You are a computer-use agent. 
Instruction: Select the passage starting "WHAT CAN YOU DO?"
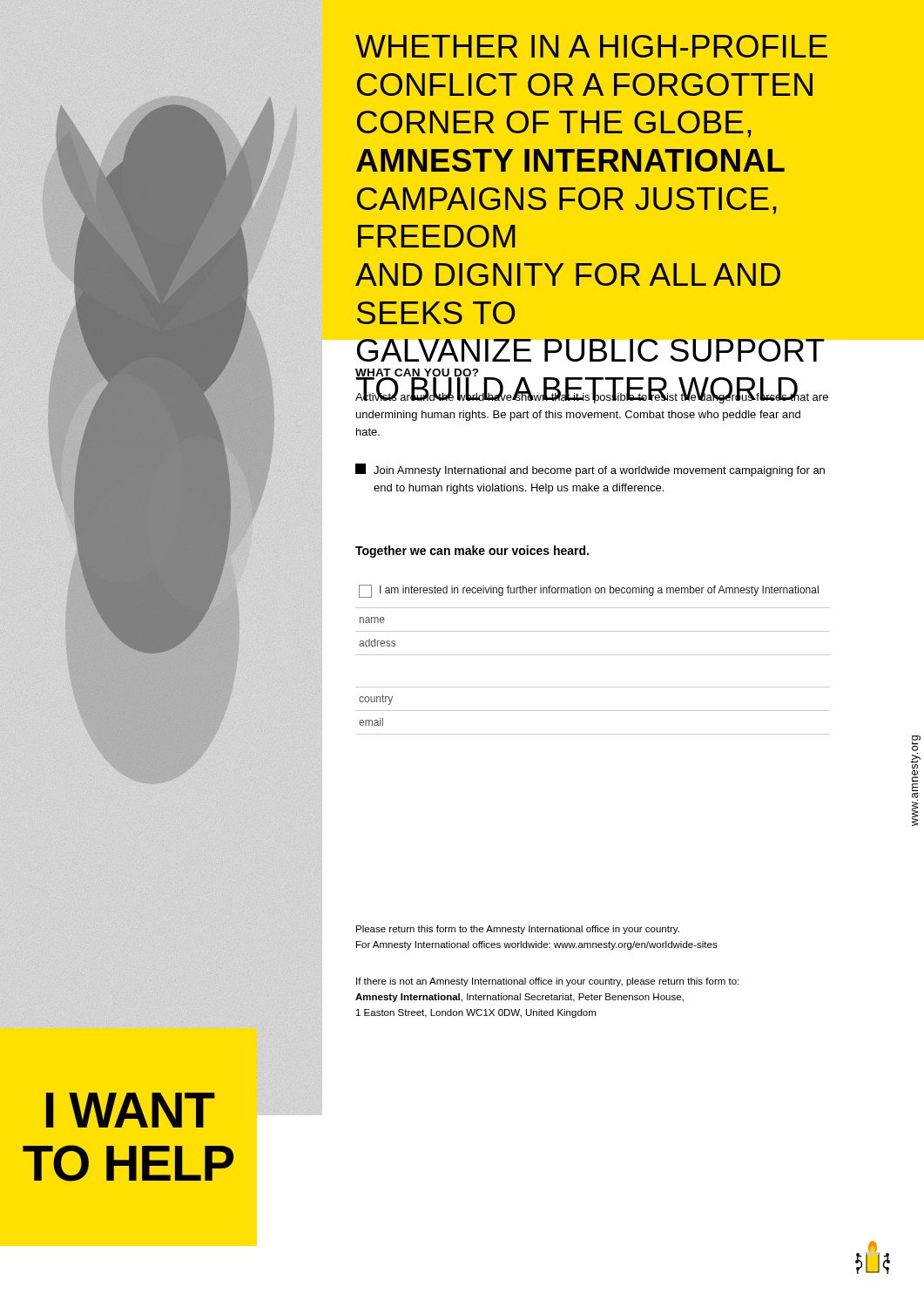[417, 372]
